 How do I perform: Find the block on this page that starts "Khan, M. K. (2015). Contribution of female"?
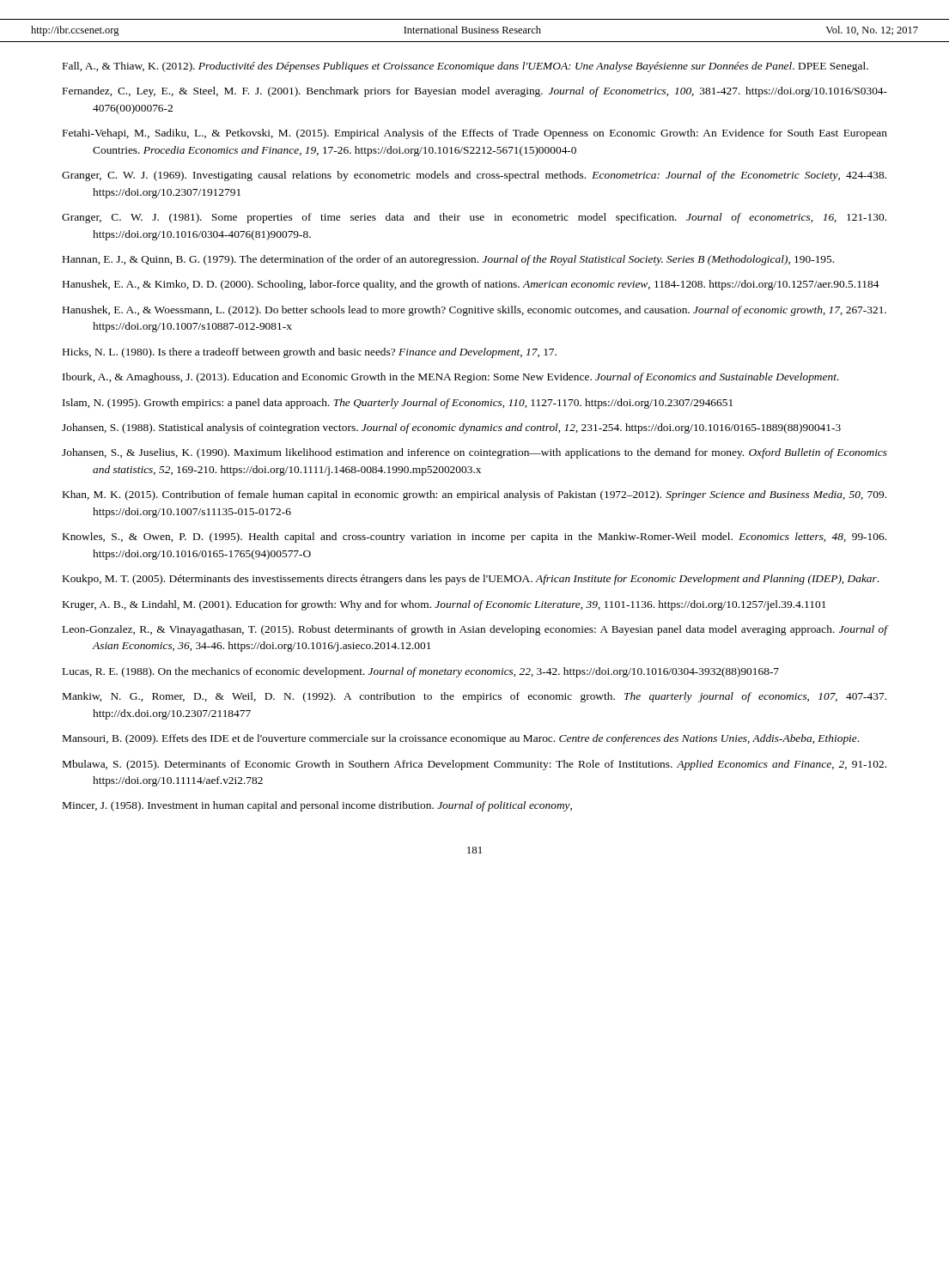[474, 503]
